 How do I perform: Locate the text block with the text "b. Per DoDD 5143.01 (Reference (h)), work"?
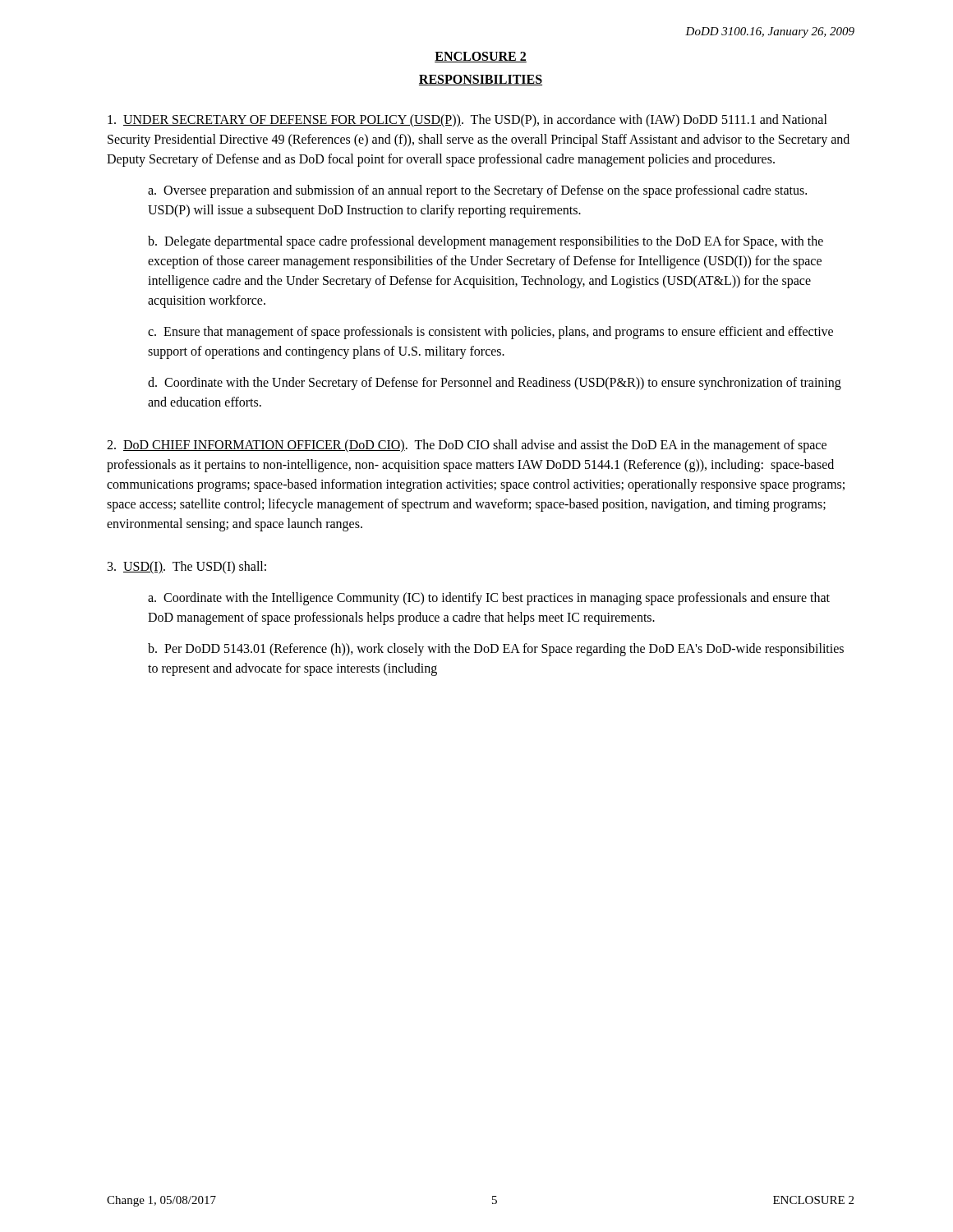[x=496, y=658]
